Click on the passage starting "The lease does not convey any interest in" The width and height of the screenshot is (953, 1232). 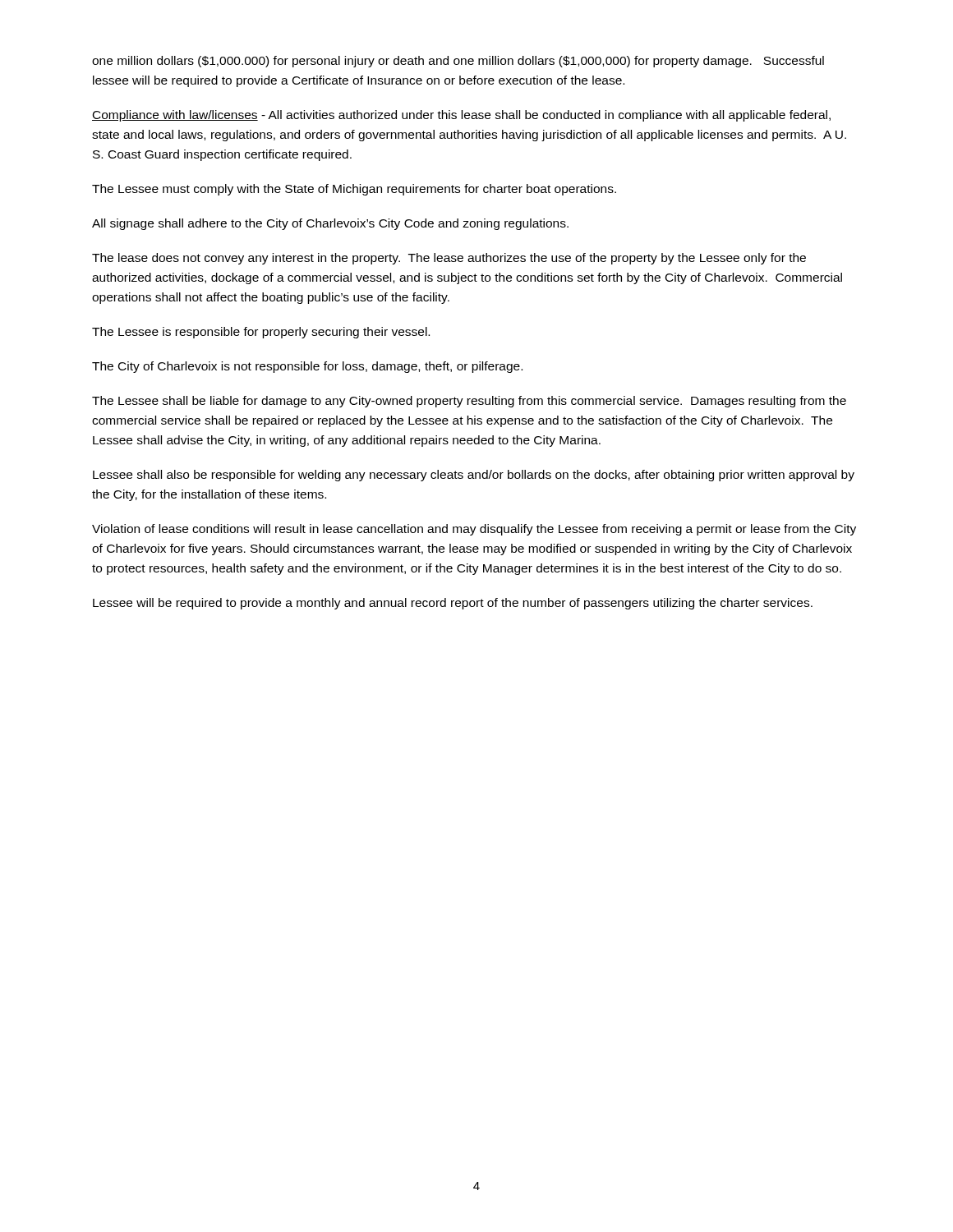(467, 277)
